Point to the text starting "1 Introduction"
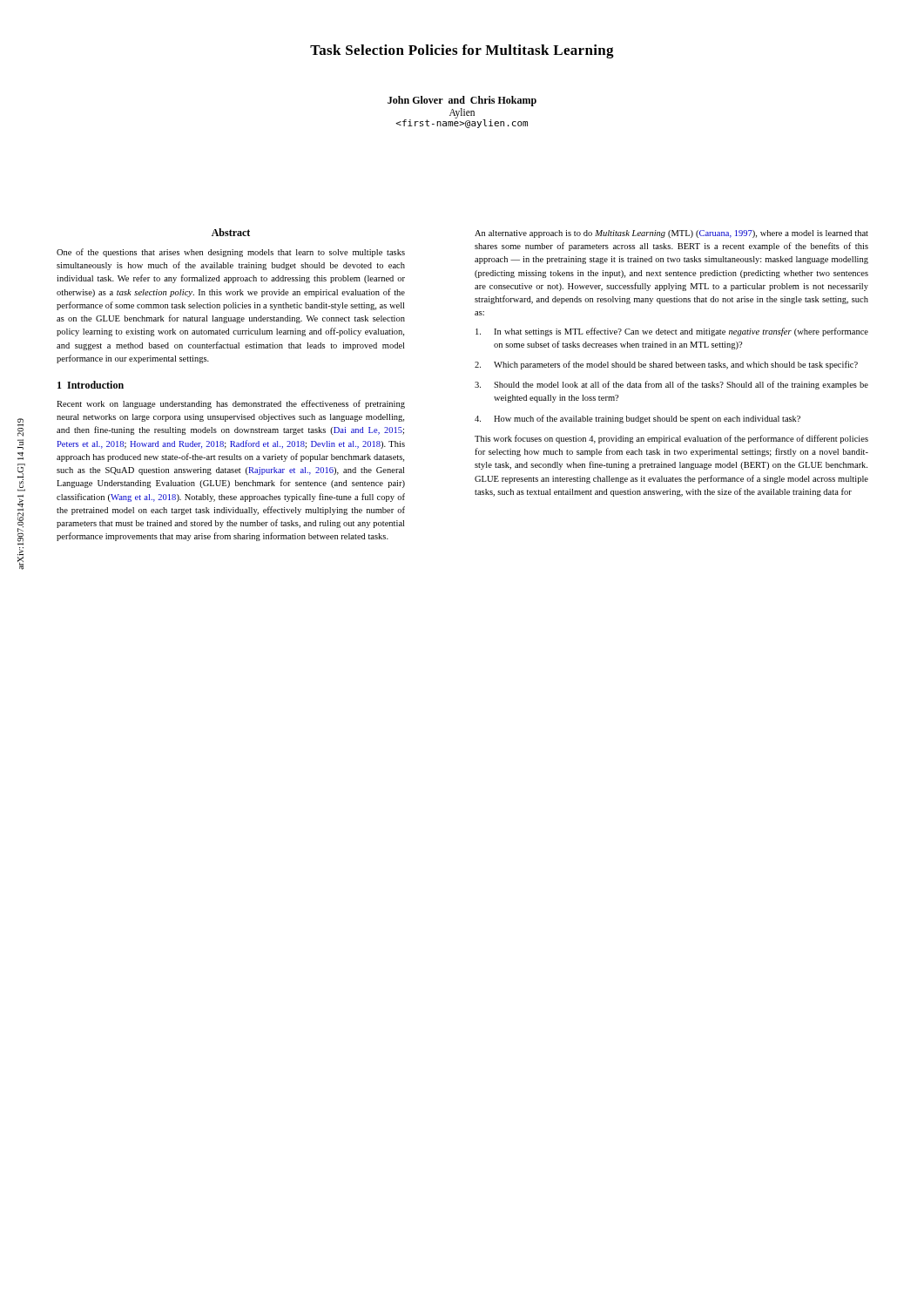Viewport: 924px width, 1307px height. 90,385
